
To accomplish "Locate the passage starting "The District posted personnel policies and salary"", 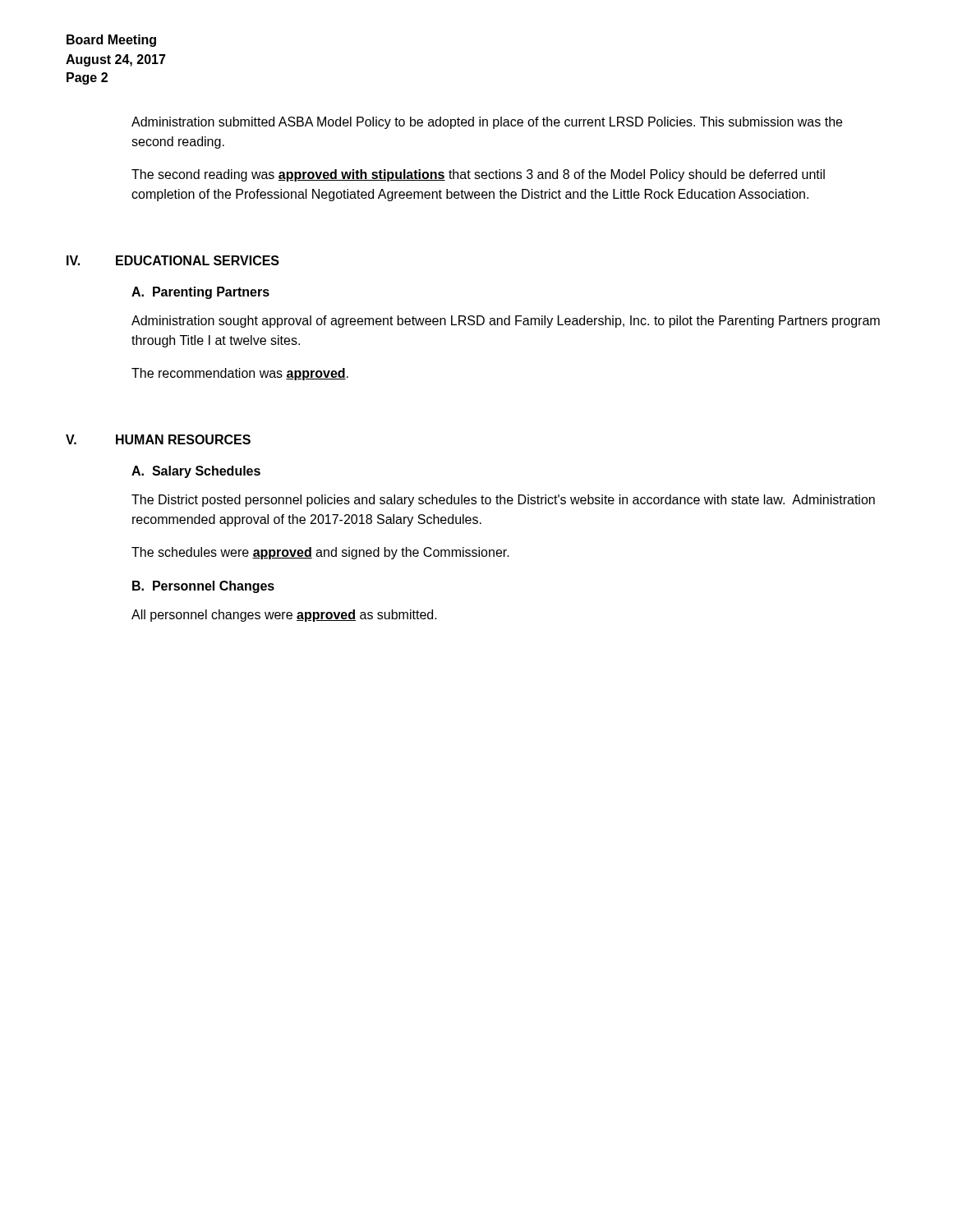I will tap(503, 509).
